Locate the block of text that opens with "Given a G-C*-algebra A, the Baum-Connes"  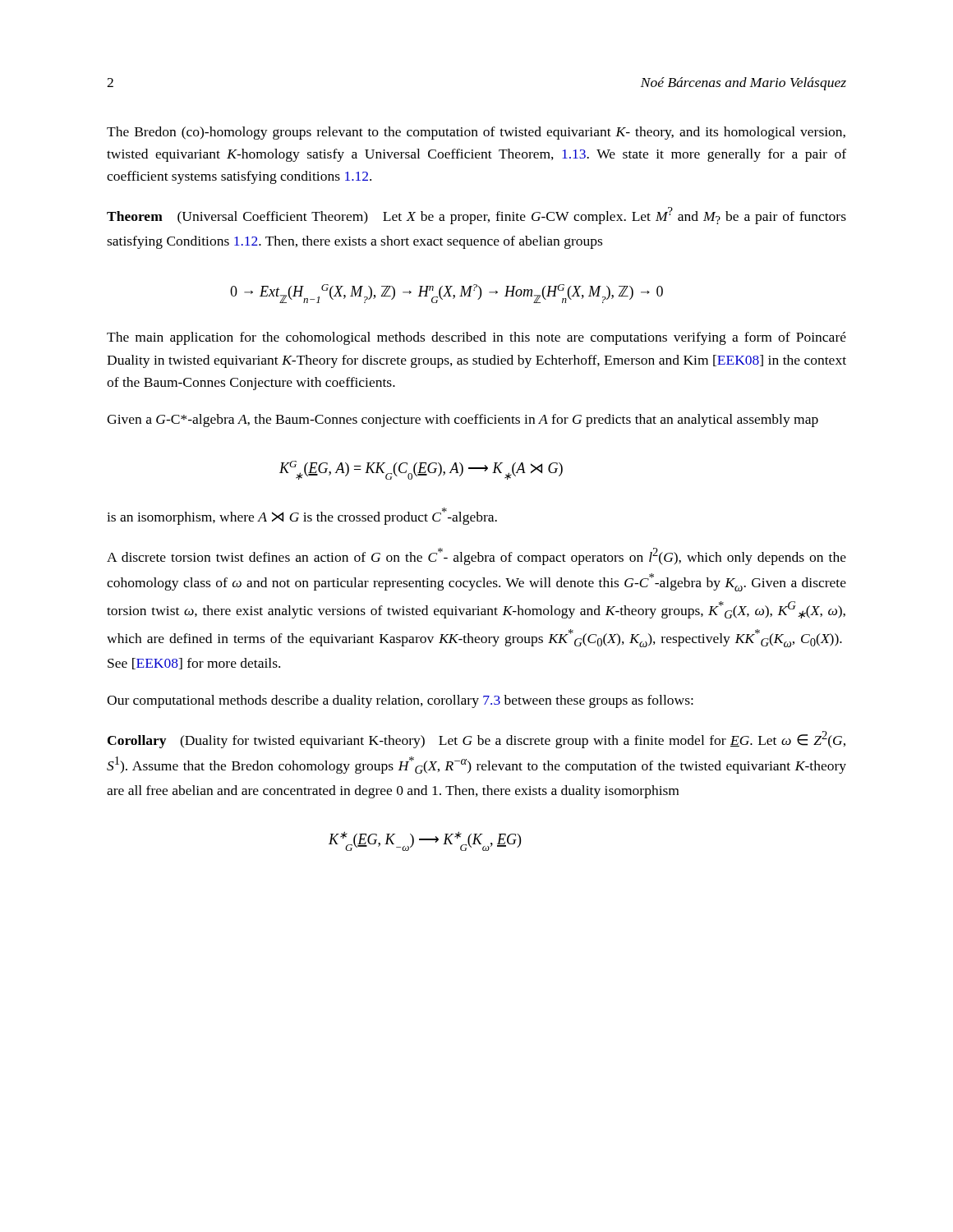[463, 419]
